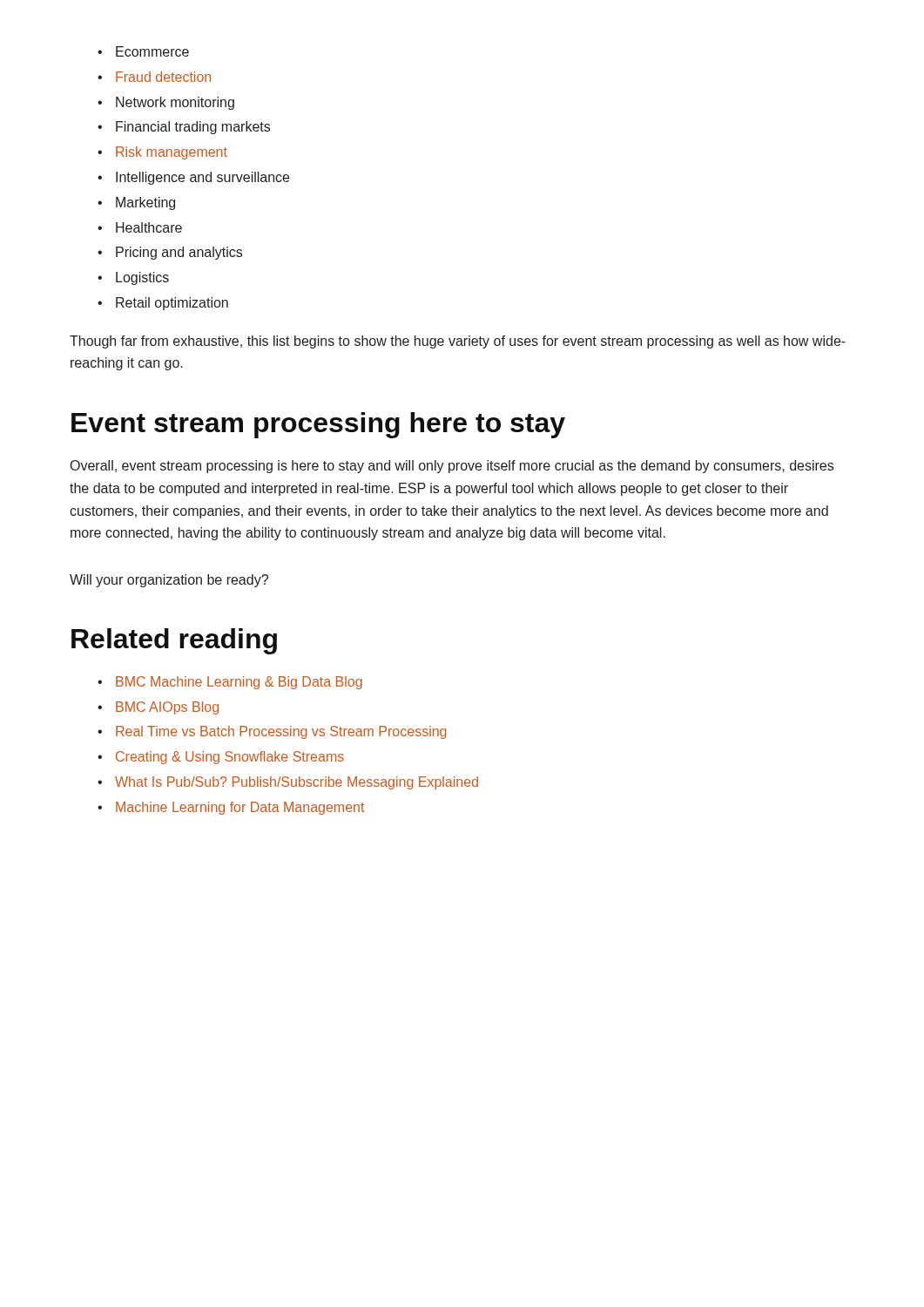Locate the text "BMC AIOps Blog"
The height and width of the screenshot is (1307, 924).
tap(167, 707)
